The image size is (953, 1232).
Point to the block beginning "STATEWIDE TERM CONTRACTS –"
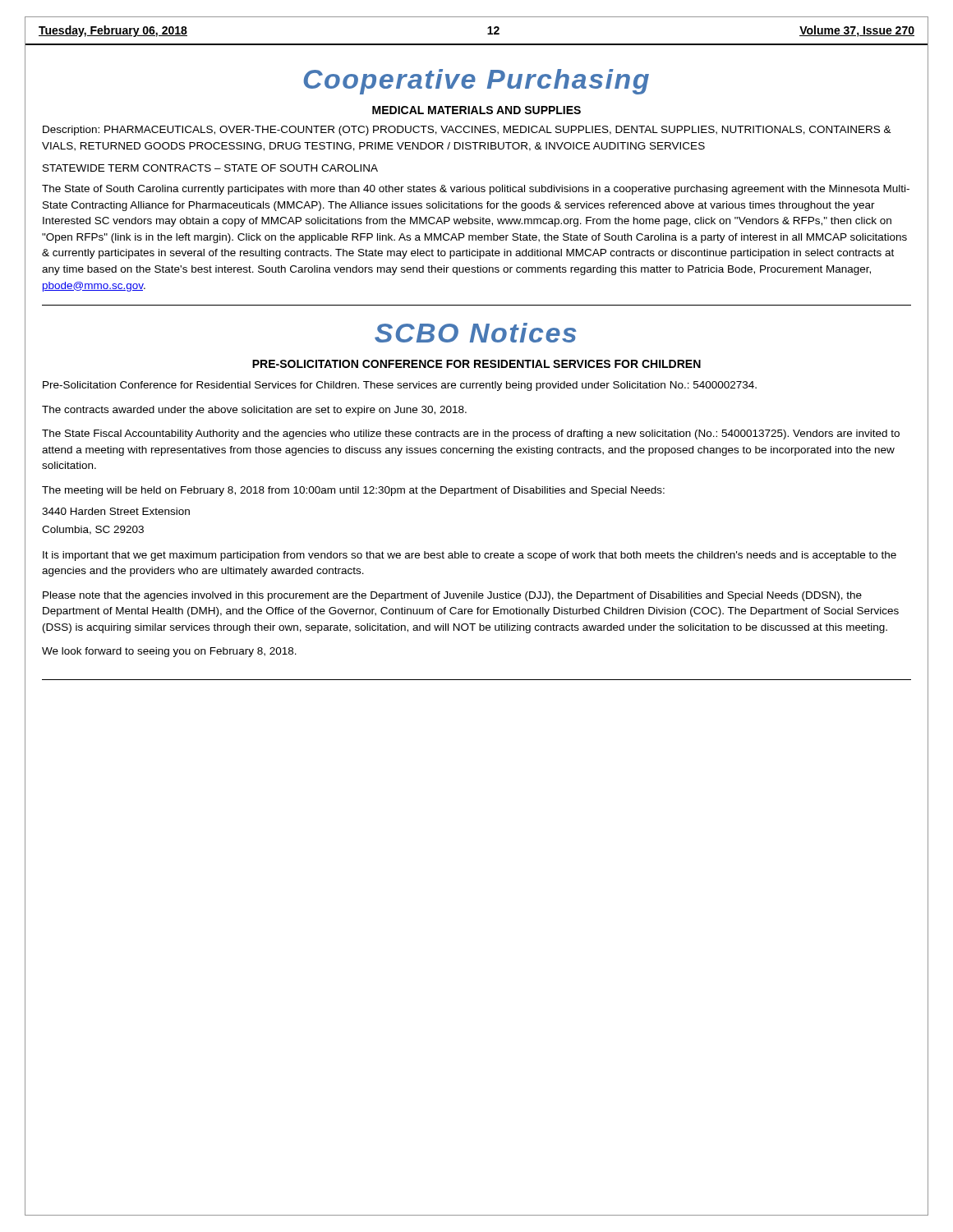[210, 168]
